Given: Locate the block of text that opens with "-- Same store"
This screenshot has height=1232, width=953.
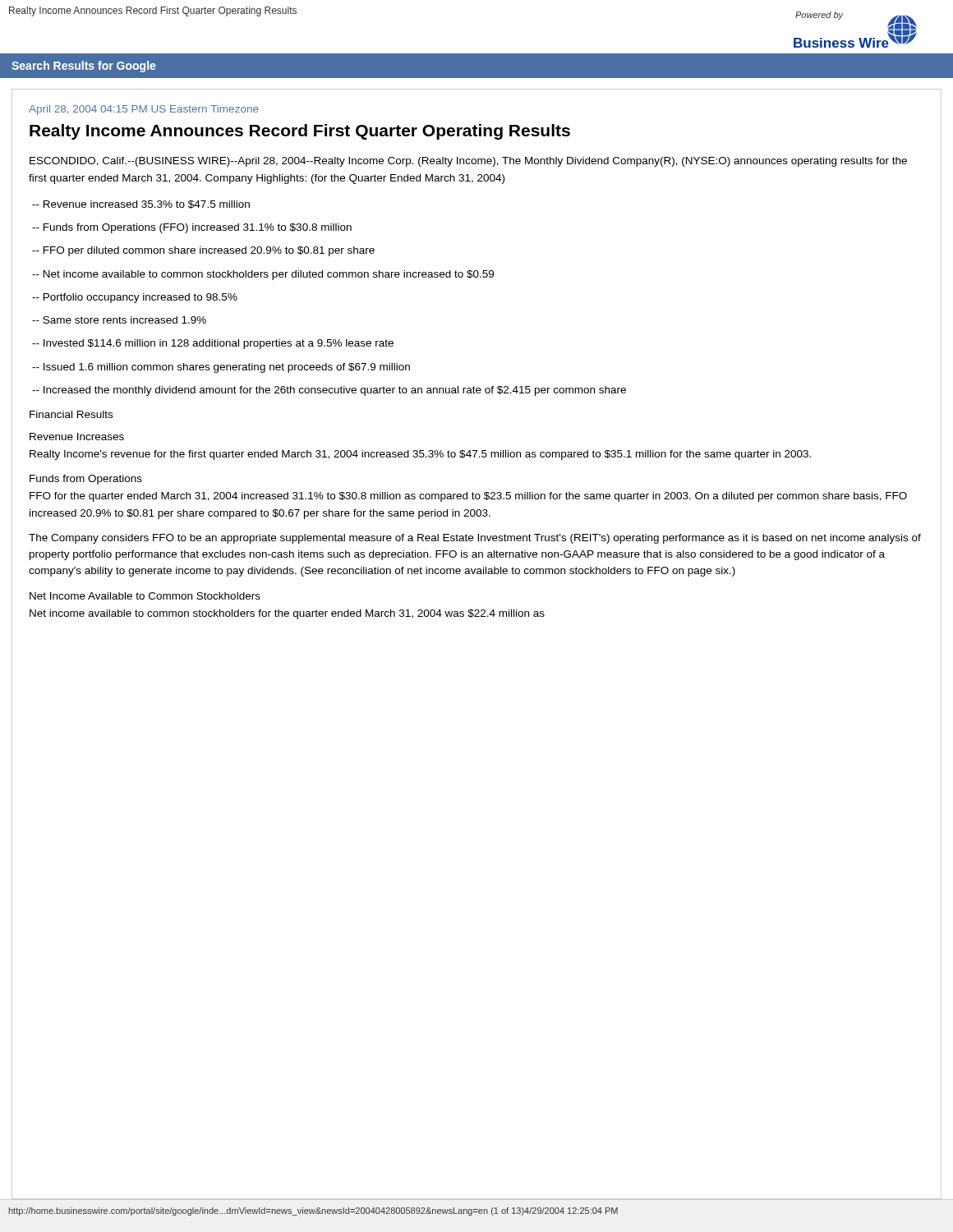Looking at the screenshot, I should pos(119,320).
